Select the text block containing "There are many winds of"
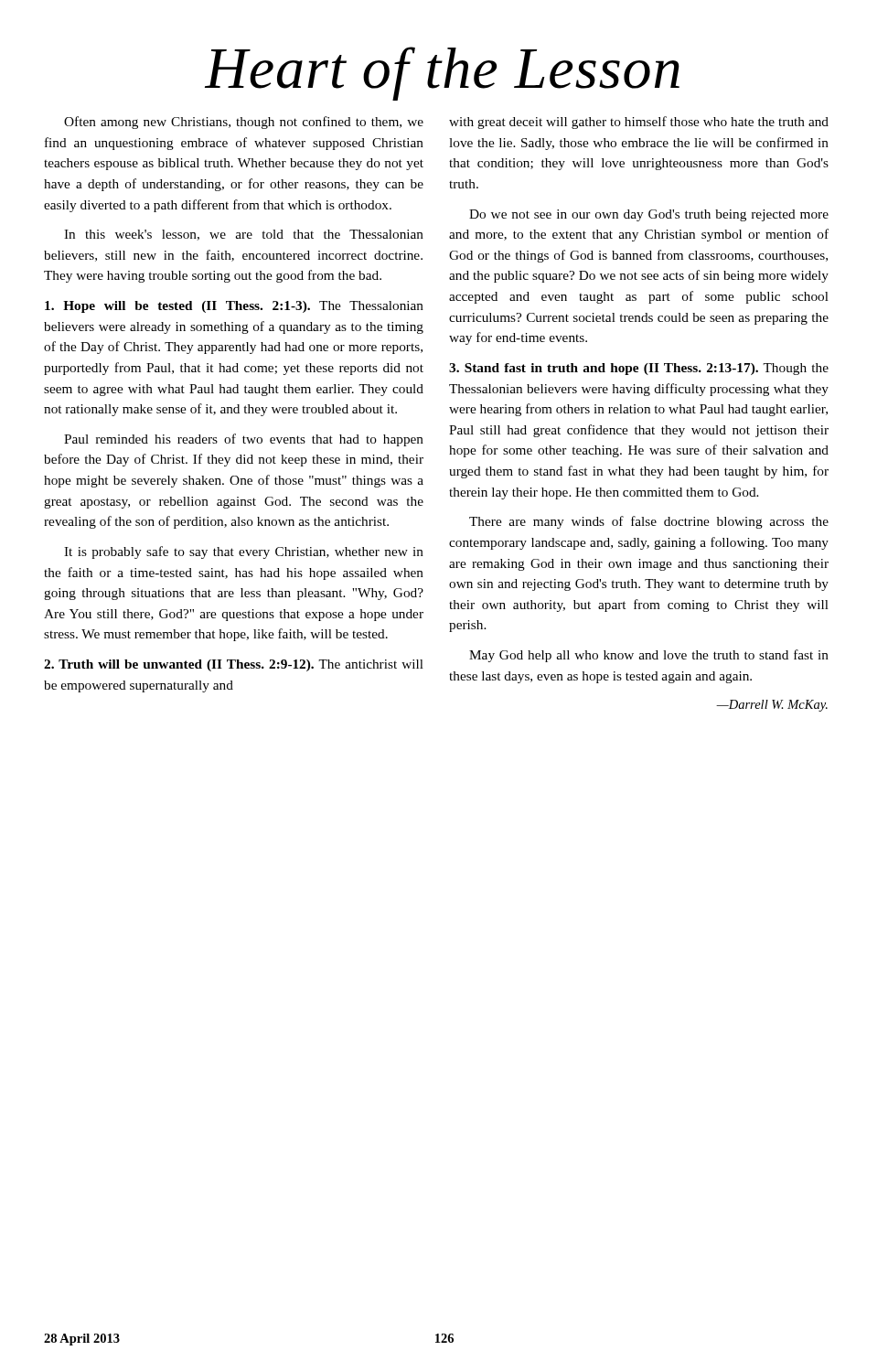This screenshot has height=1372, width=888. pos(639,574)
